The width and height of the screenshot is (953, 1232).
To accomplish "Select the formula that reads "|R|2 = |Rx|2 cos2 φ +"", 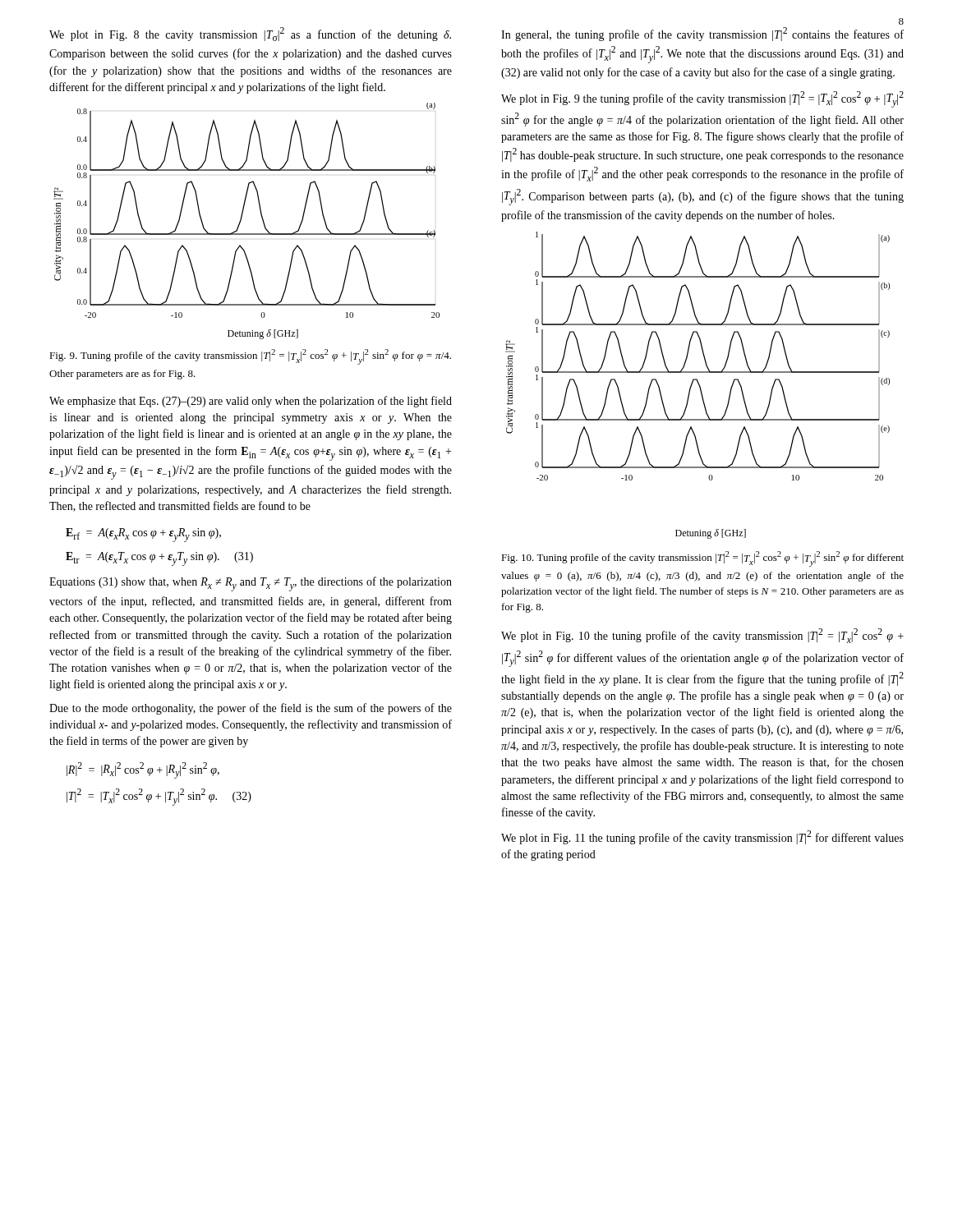I will (143, 770).
